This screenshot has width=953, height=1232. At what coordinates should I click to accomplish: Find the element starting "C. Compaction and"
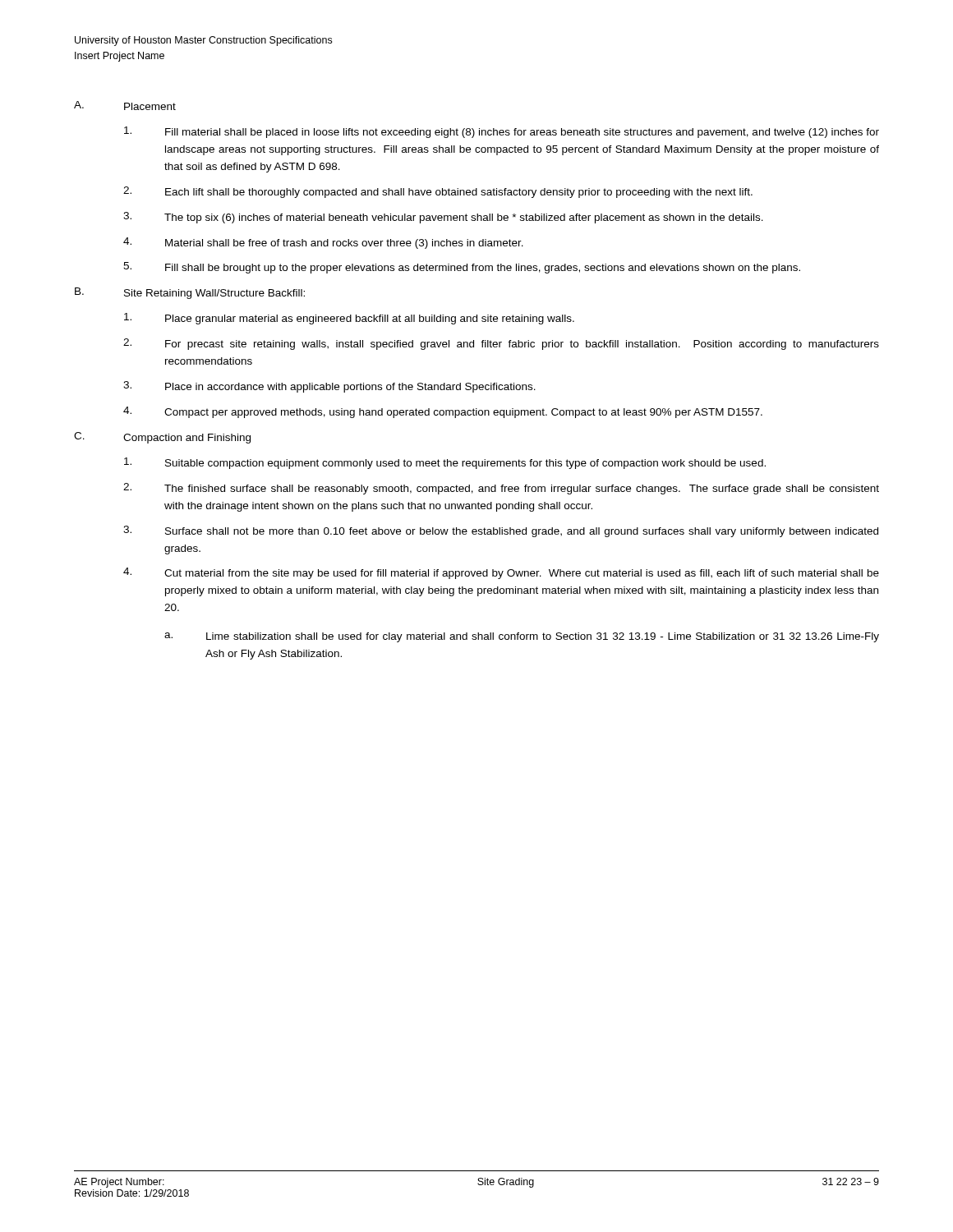162,438
